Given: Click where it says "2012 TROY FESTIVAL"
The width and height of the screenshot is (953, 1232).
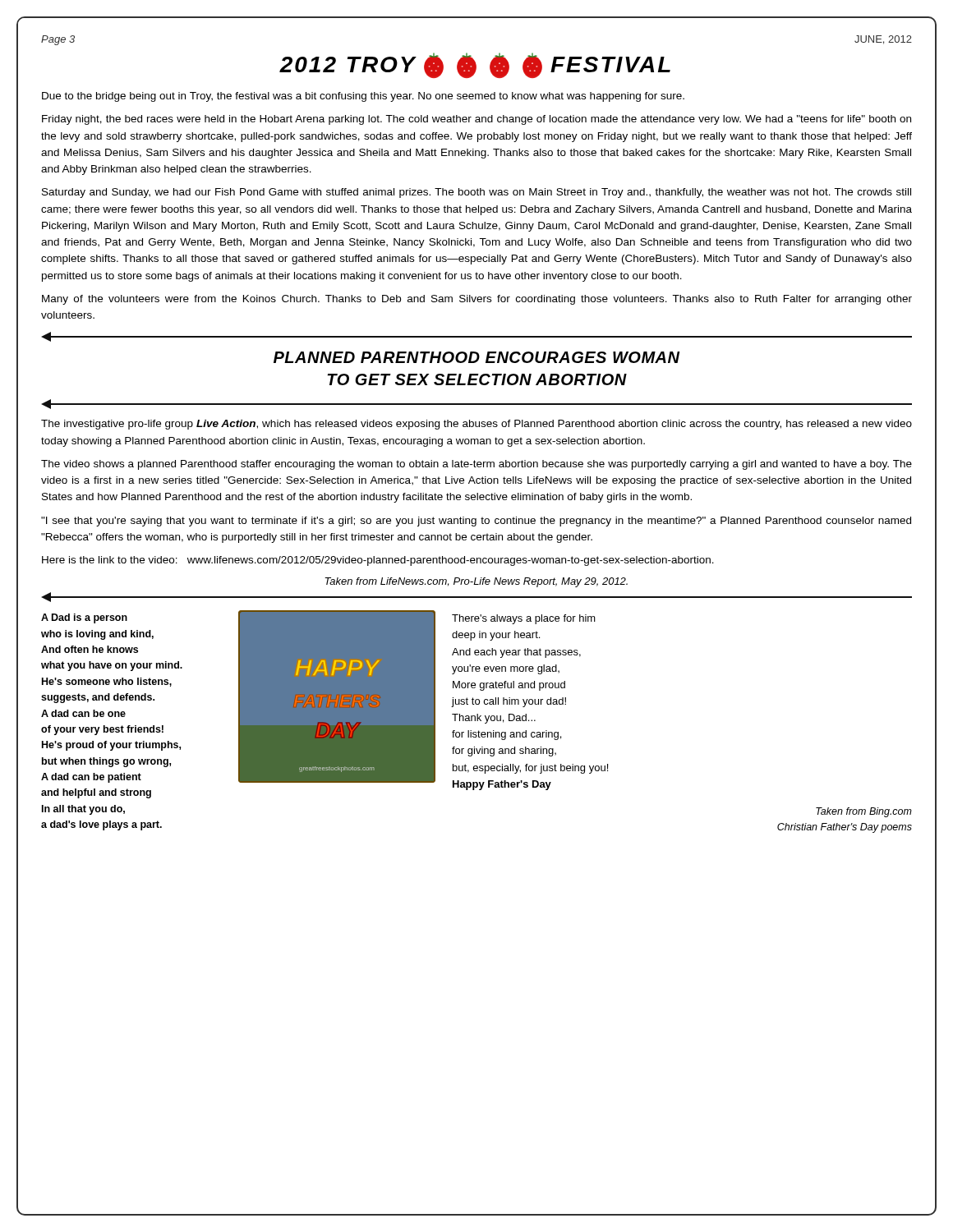Looking at the screenshot, I should click(476, 65).
